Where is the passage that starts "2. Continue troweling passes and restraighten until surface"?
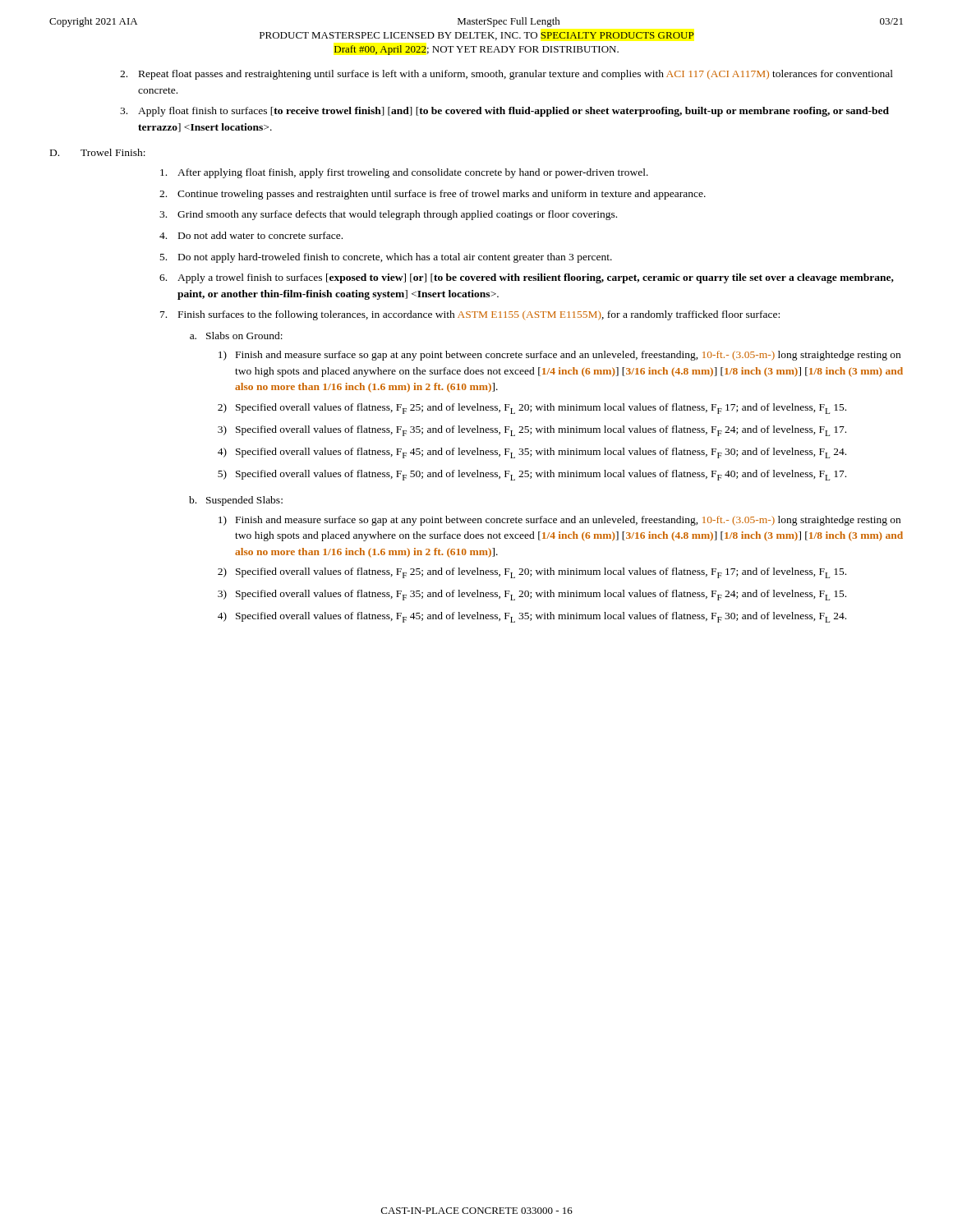Image resolution: width=953 pixels, height=1232 pixels. coord(516,193)
